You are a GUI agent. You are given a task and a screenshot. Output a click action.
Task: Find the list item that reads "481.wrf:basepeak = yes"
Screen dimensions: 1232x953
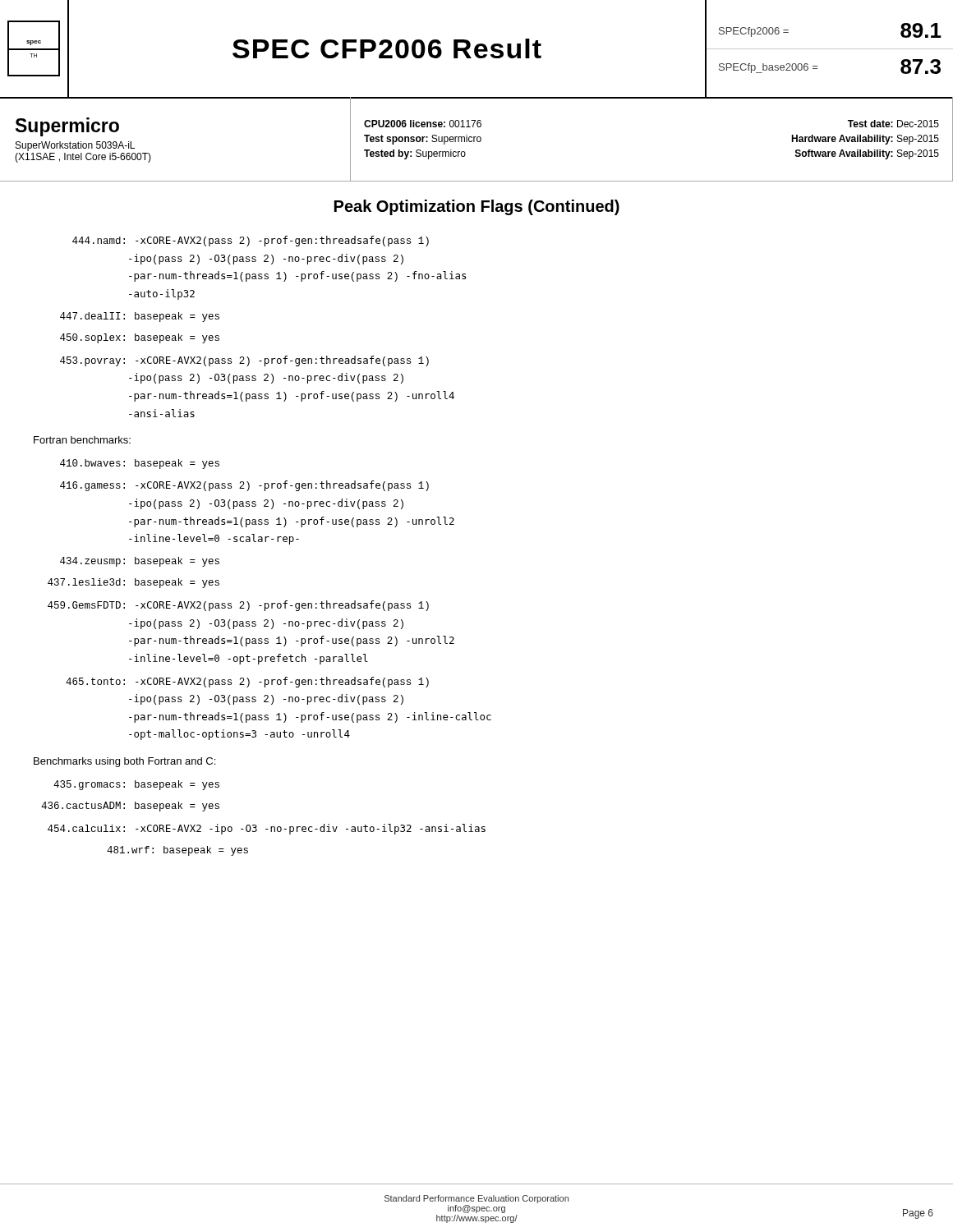click(141, 851)
